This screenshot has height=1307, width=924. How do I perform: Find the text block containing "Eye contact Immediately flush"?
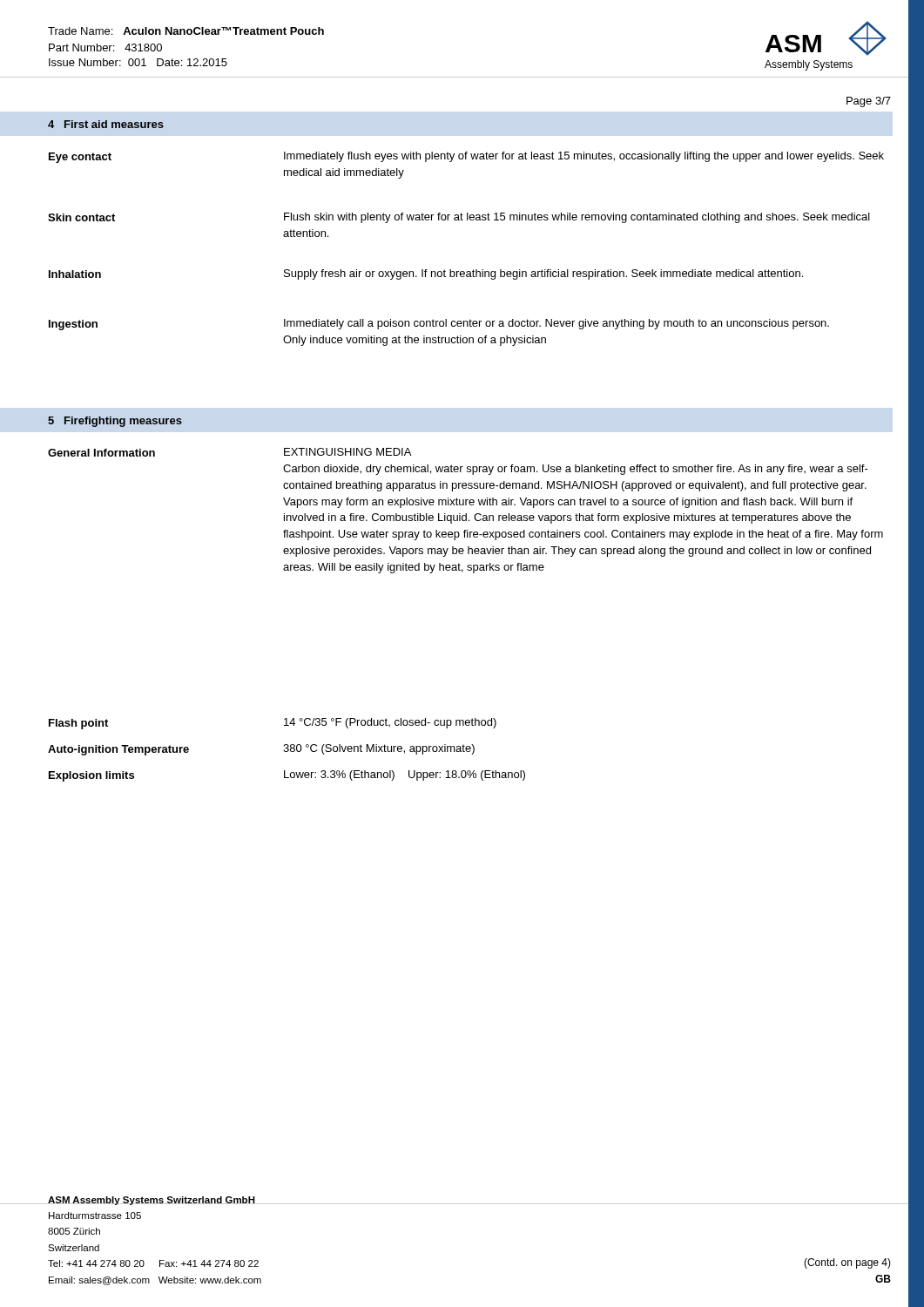coord(469,165)
